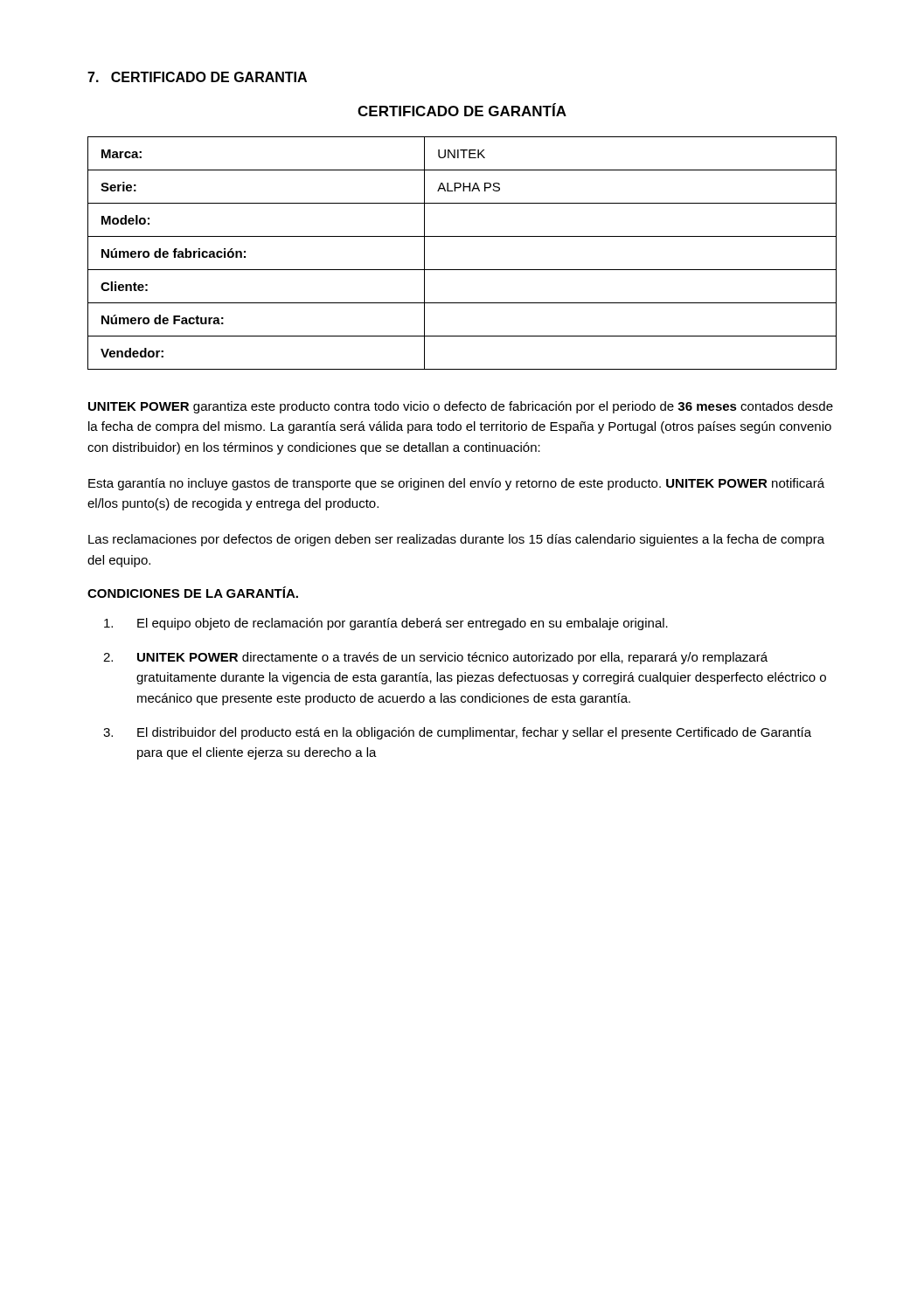Select the title with the text "CERTIFICADO DE GARANTÍA"
Viewport: 924px width, 1311px height.
[462, 111]
